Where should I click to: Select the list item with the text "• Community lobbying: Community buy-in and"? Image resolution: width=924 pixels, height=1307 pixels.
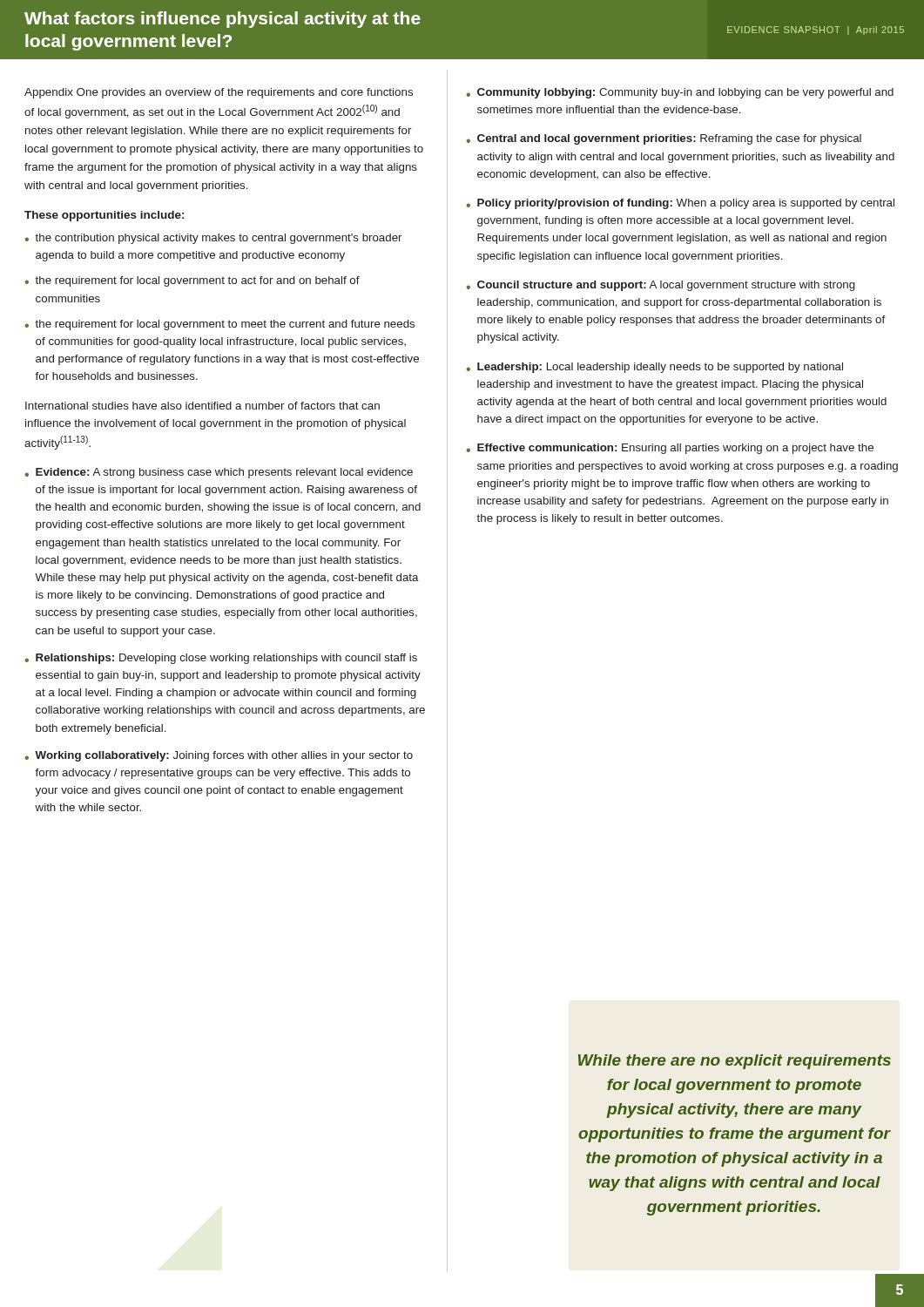point(683,101)
